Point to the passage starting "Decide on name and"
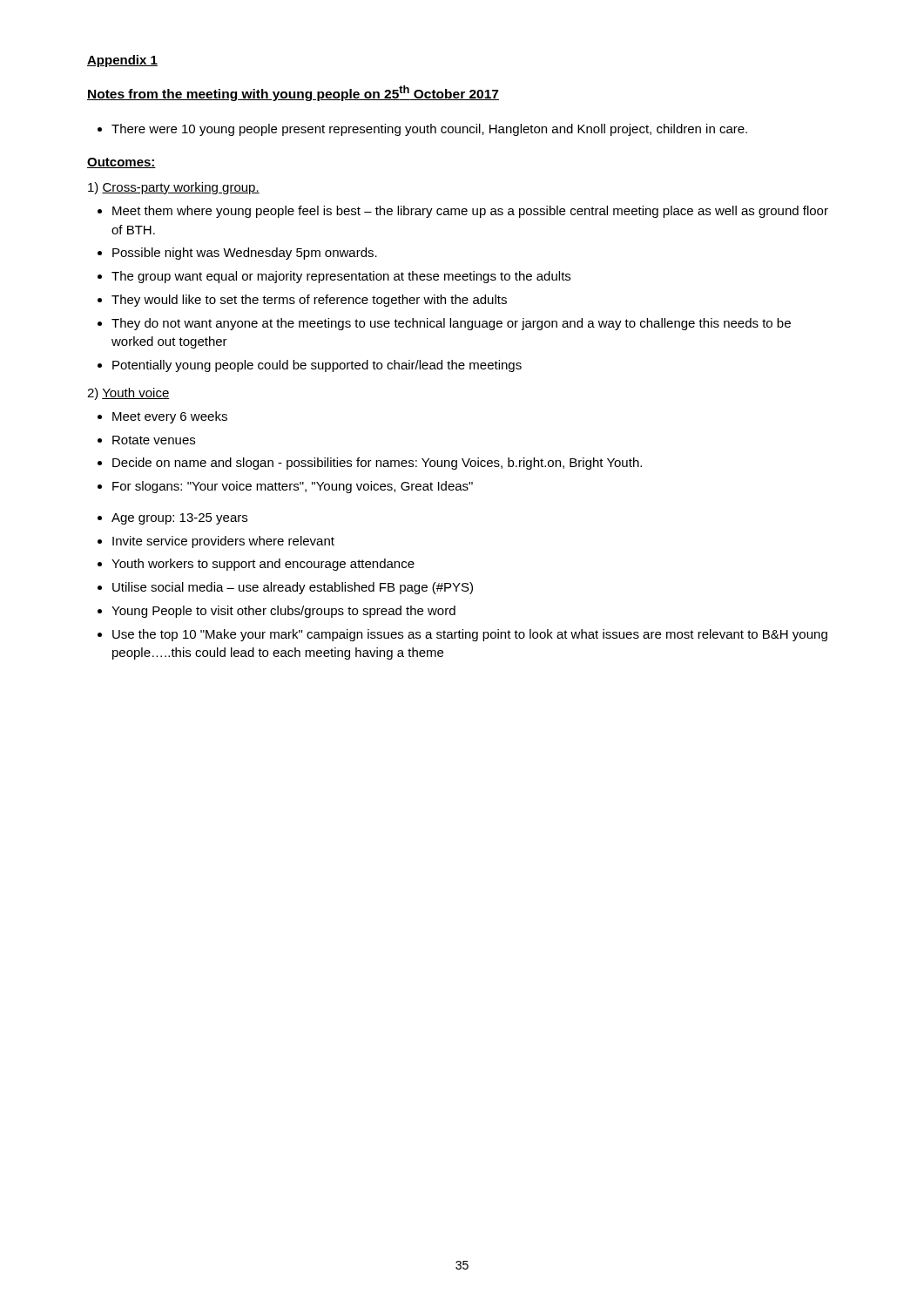The image size is (924, 1307). pyautogui.click(x=377, y=463)
